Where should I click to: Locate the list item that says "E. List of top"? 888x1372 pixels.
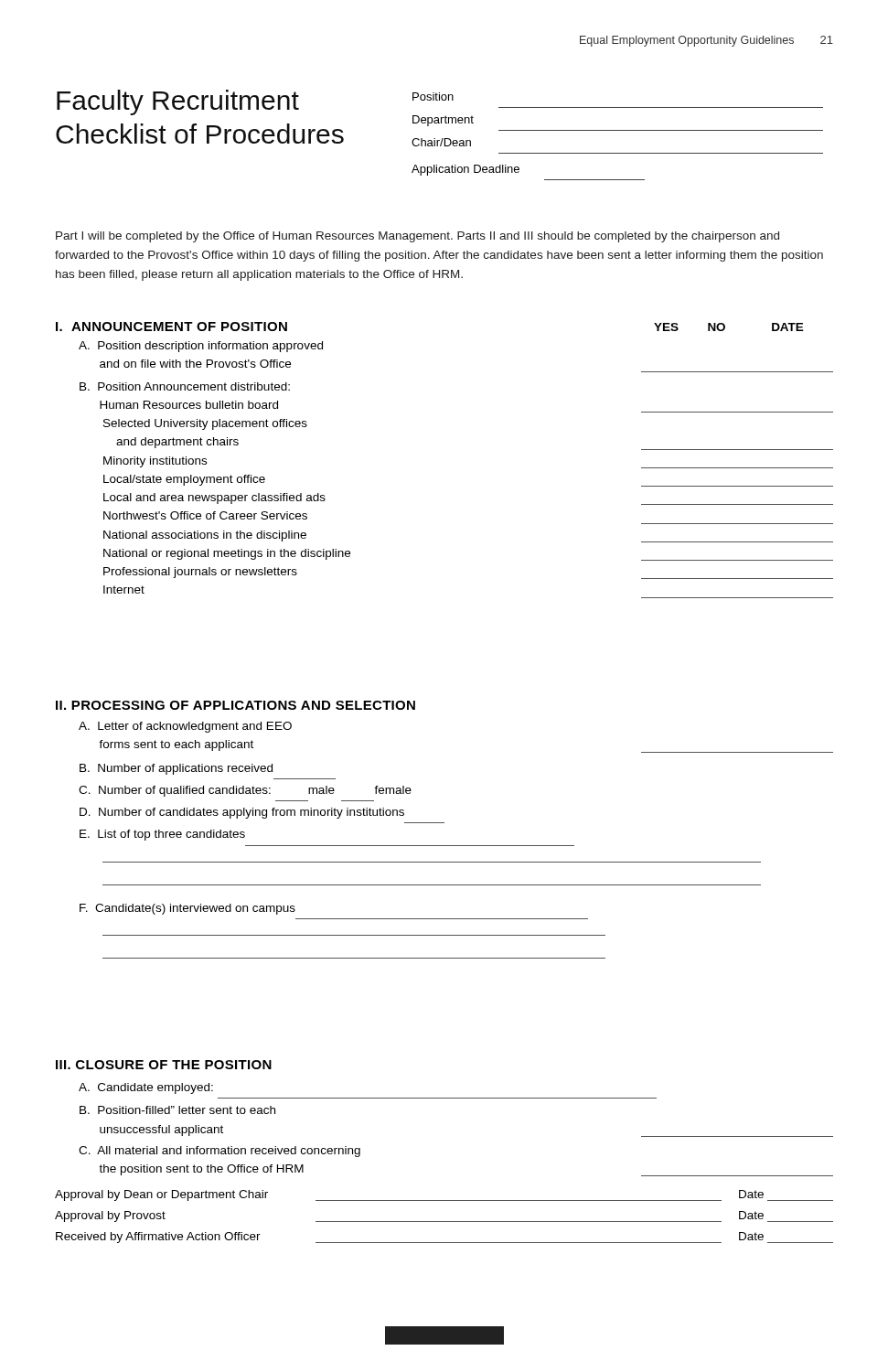[x=327, y=837]
